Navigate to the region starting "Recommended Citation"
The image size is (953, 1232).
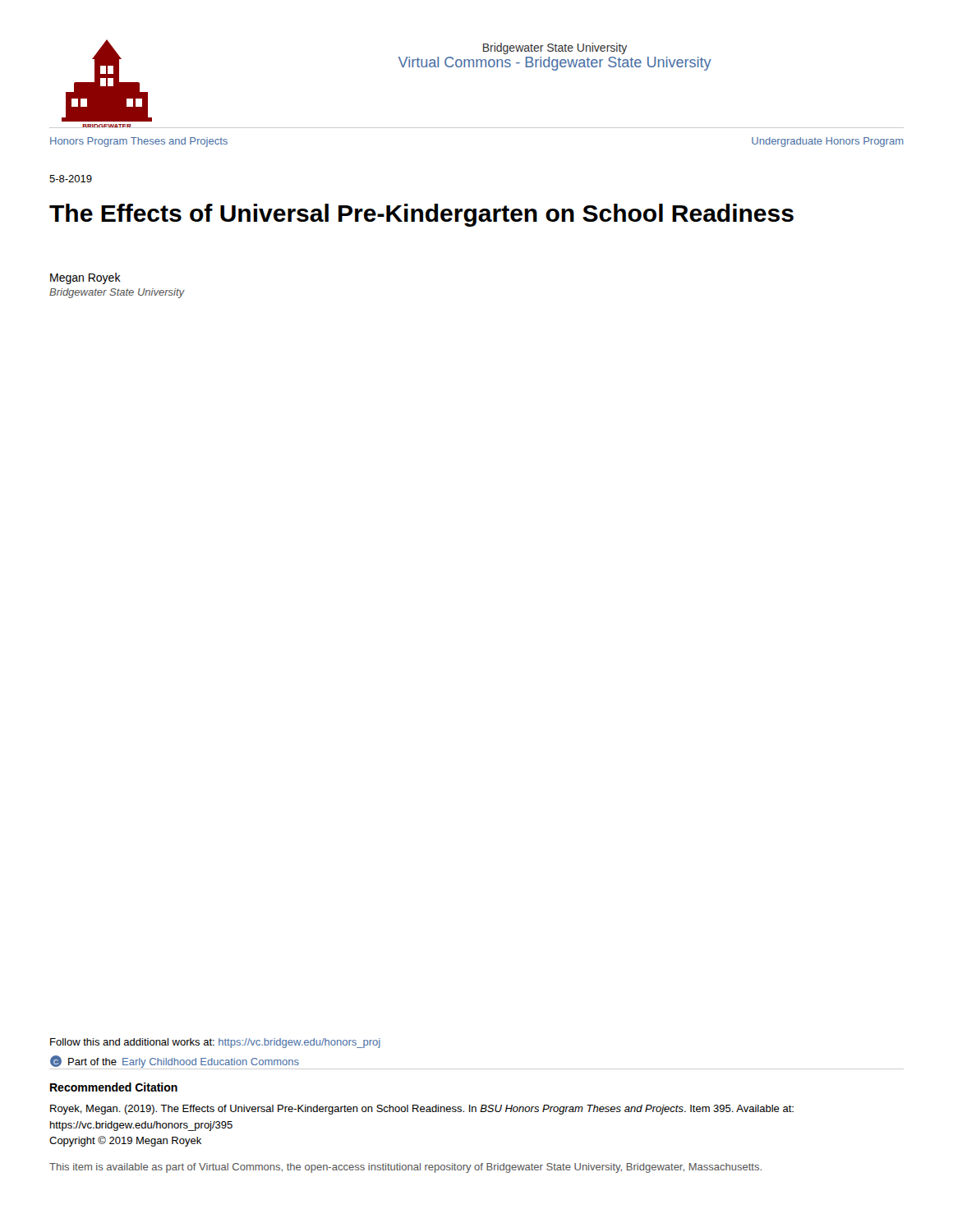click(x=114, y=1087)
